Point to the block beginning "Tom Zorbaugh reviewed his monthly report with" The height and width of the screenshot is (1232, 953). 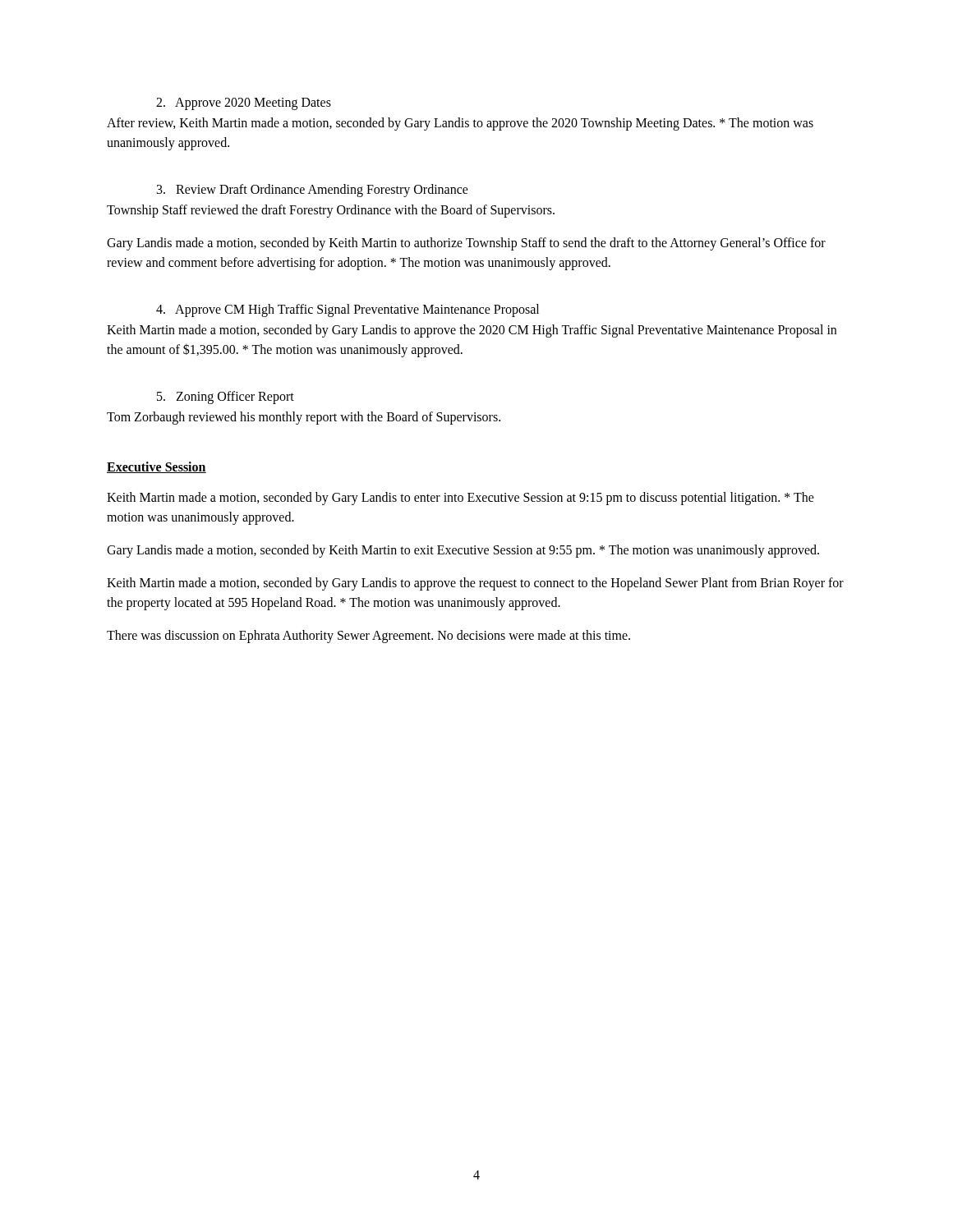tap(304, 417)
